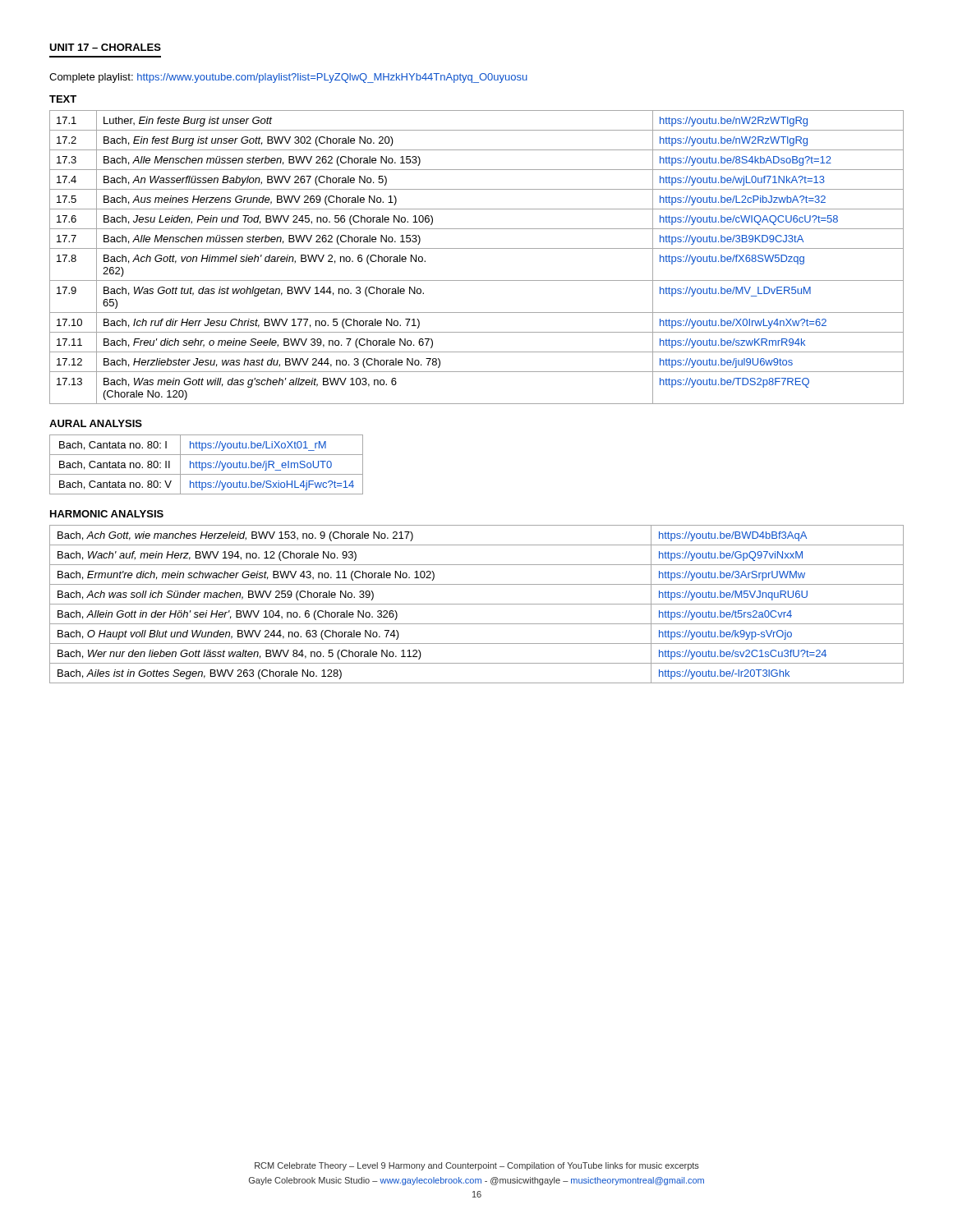Click on the section header that says "UNIT 17 – CHORALES"
The height and width of the screenshot is (1232, 953).
click(x=105, y=47)
